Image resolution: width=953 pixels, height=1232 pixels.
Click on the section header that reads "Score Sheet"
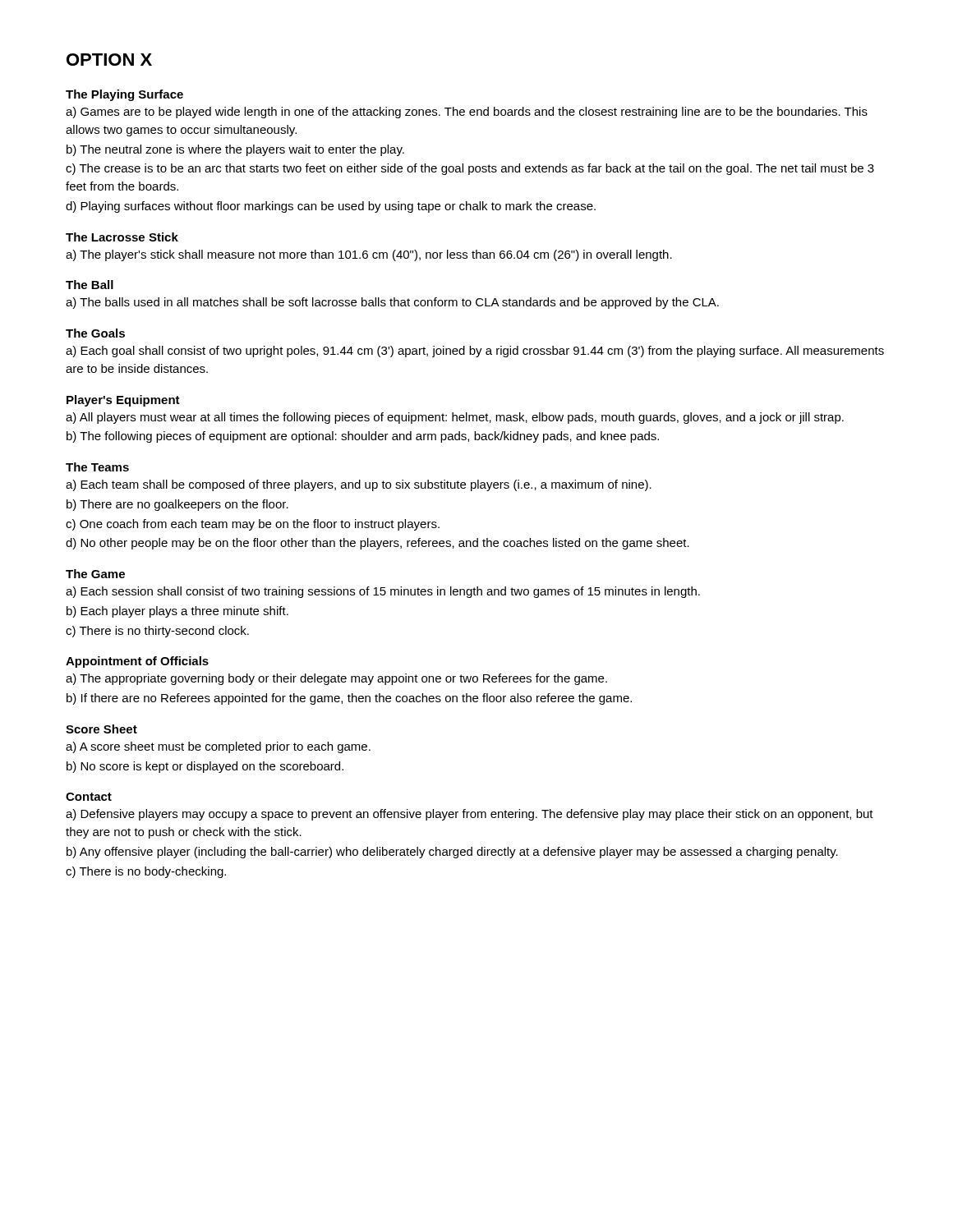(101, 729)
